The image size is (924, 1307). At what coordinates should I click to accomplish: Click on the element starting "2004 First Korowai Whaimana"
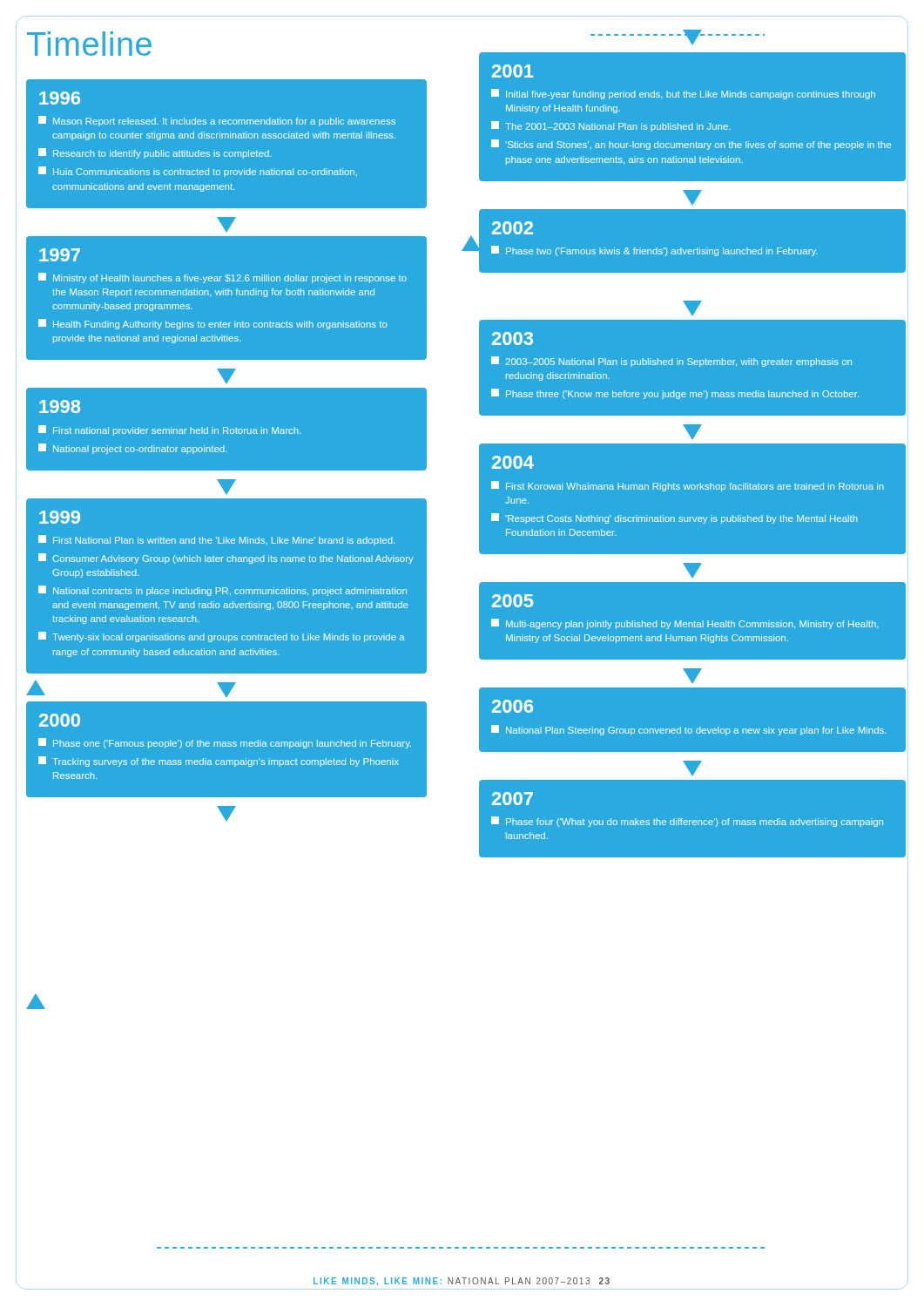[692, 499]
